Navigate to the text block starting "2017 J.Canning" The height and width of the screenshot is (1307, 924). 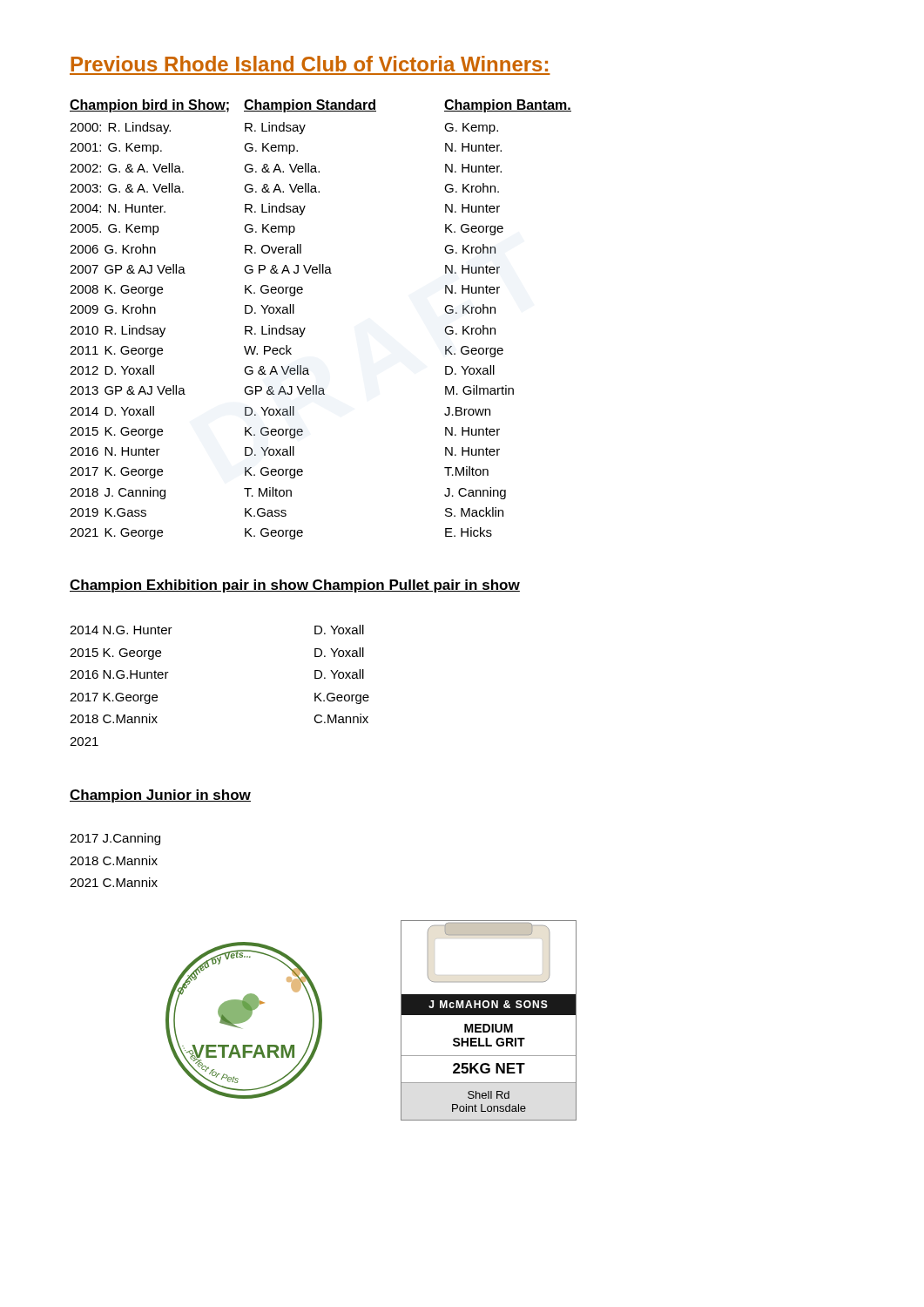115,838
